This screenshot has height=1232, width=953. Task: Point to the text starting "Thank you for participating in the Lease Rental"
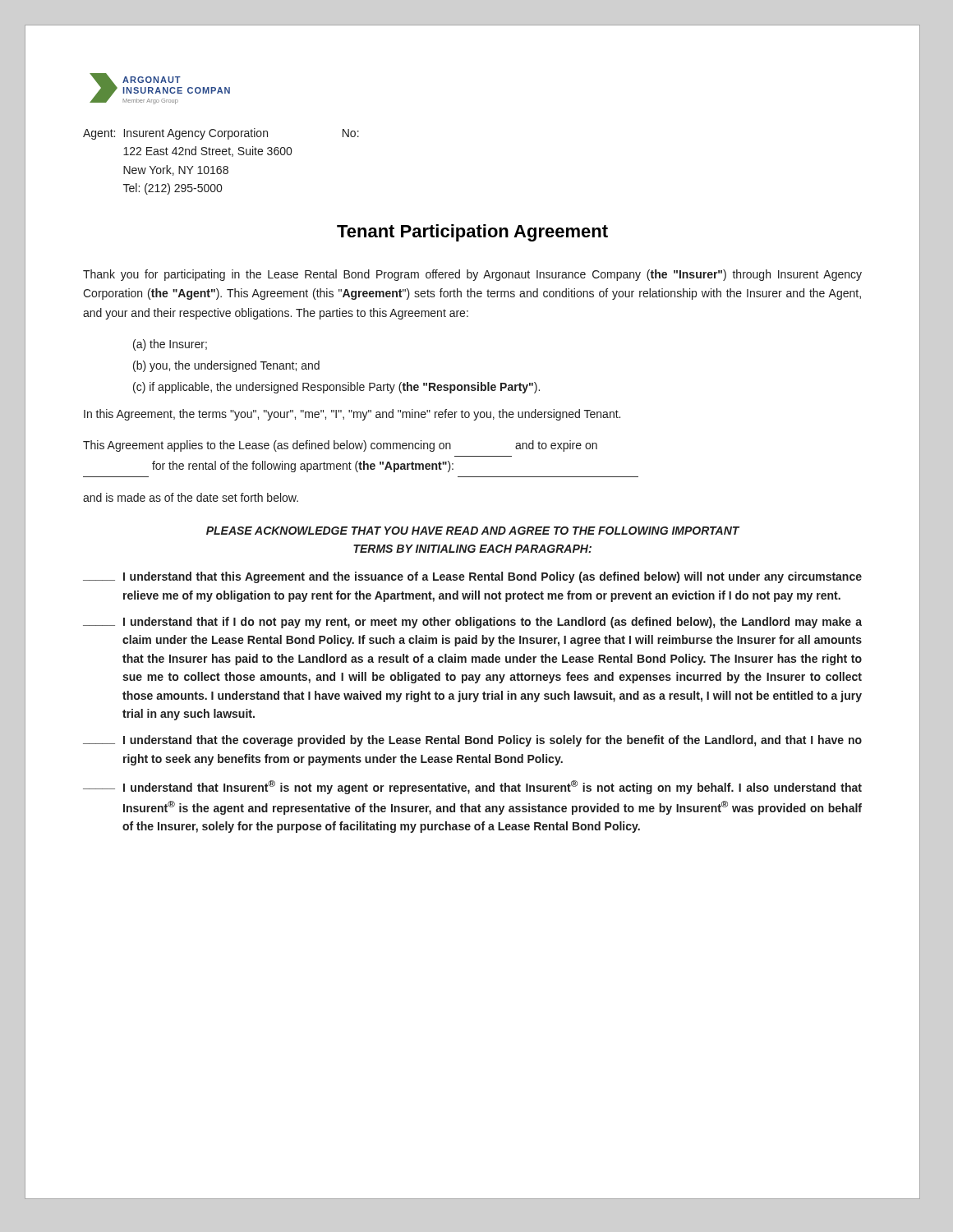coord(472,293)
